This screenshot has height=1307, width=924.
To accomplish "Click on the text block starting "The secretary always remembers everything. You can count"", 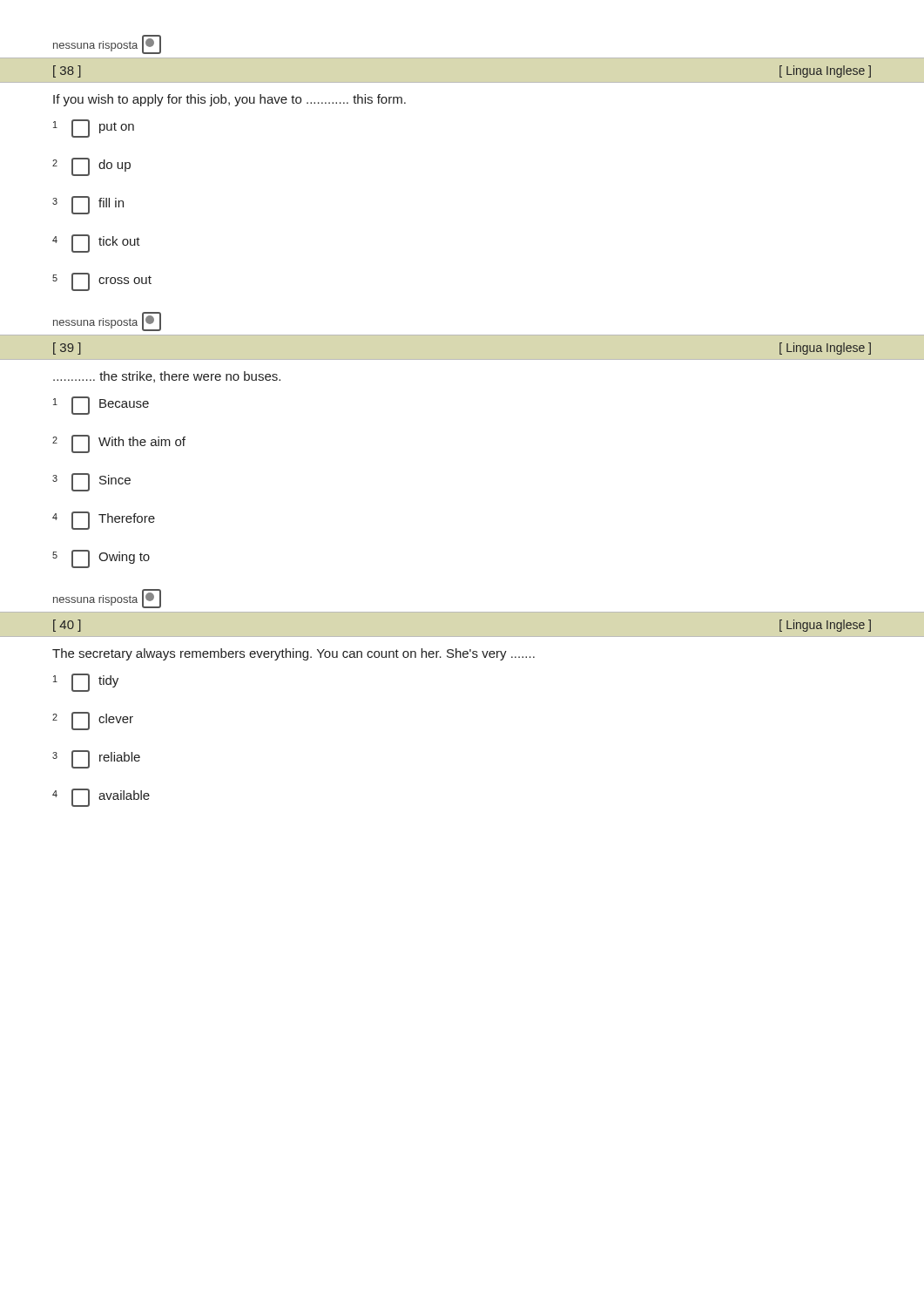I will pyautogui.click(x=294, y=653).
